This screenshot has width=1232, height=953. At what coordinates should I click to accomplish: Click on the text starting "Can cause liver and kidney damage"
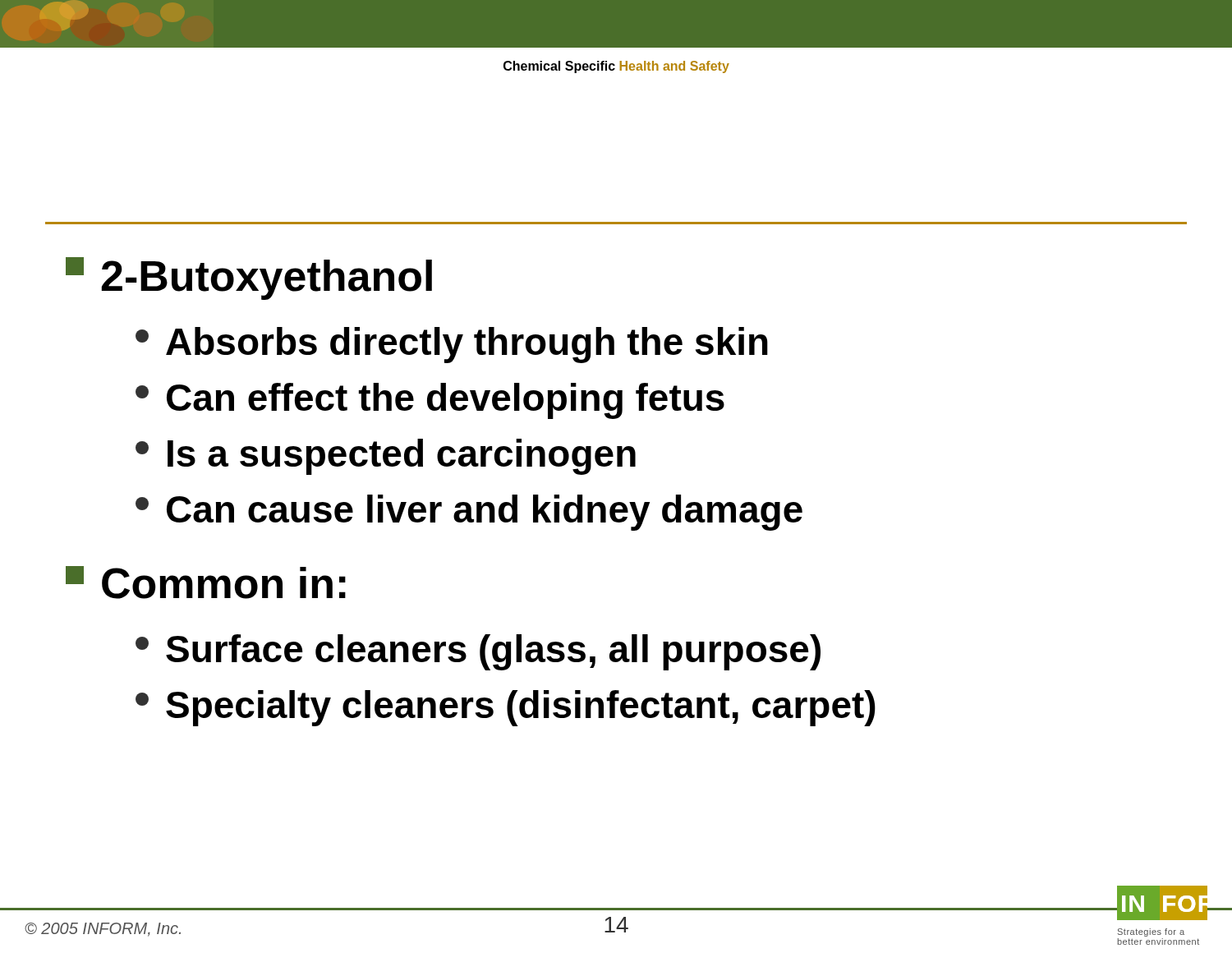469,510
